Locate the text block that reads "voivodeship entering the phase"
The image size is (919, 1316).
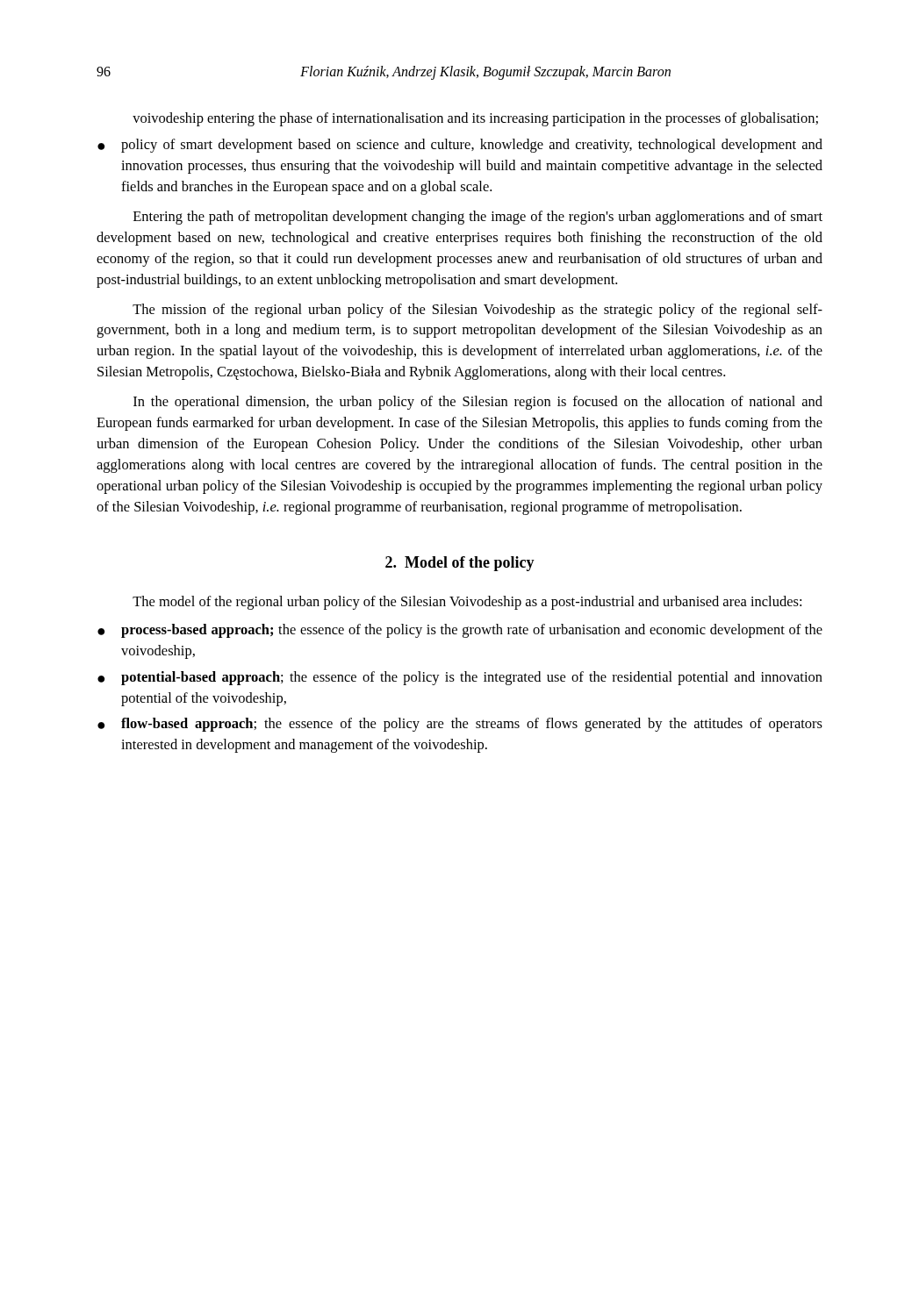coord(476,118)
